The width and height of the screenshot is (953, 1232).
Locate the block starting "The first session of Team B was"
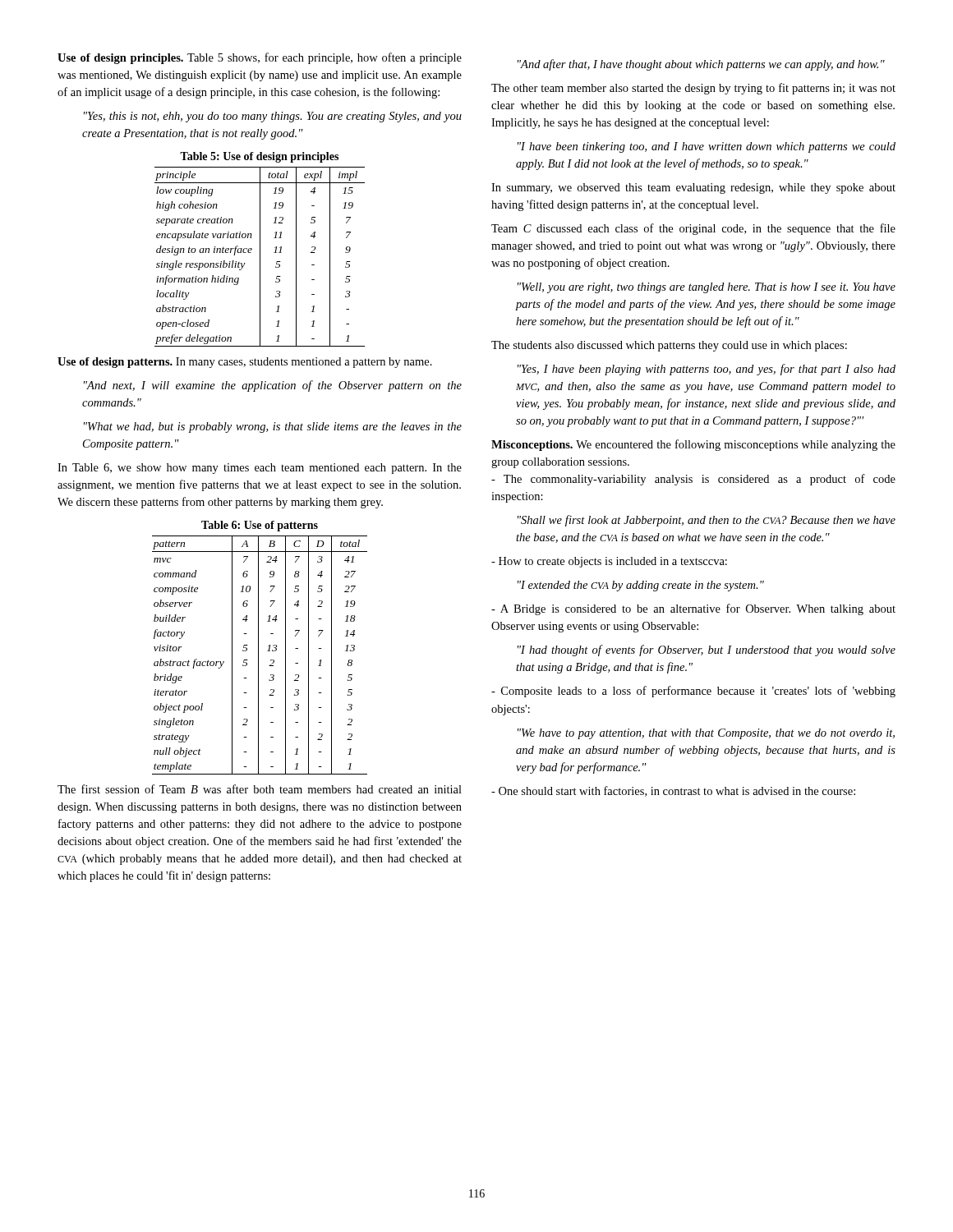click(260, 833)
